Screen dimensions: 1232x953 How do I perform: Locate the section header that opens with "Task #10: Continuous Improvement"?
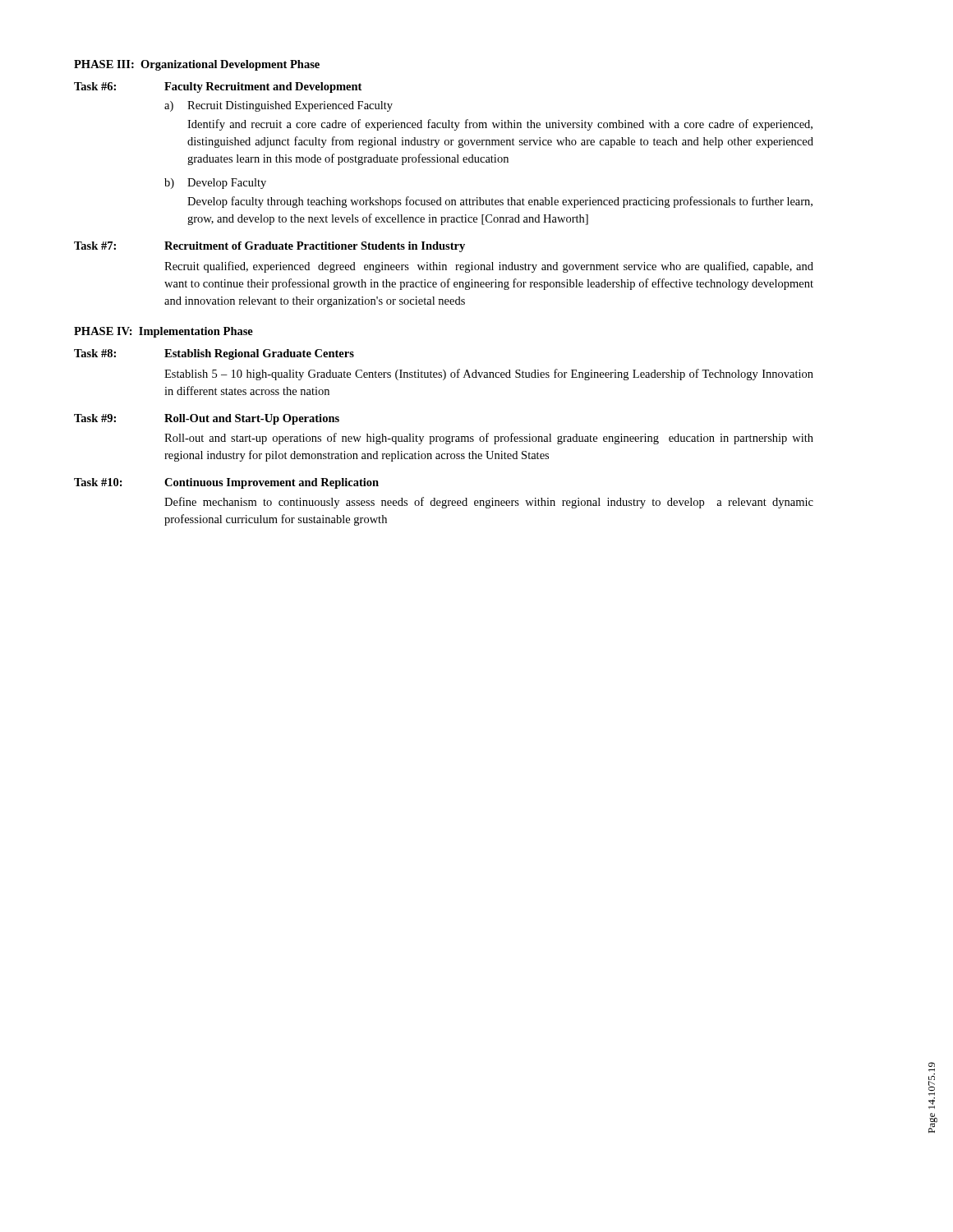tap(226, 483)
